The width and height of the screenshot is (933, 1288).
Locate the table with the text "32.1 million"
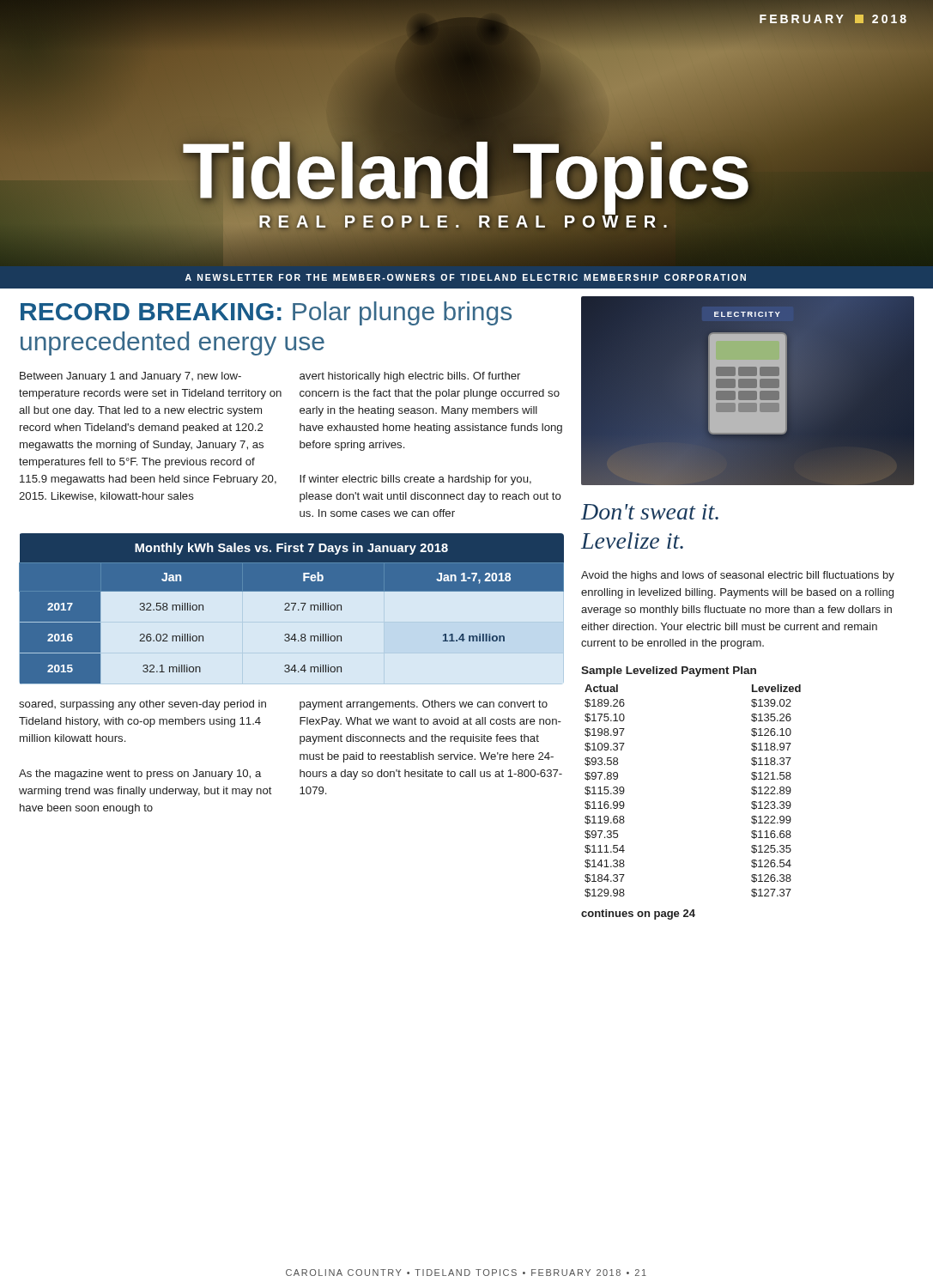click(x=291, y=609)
